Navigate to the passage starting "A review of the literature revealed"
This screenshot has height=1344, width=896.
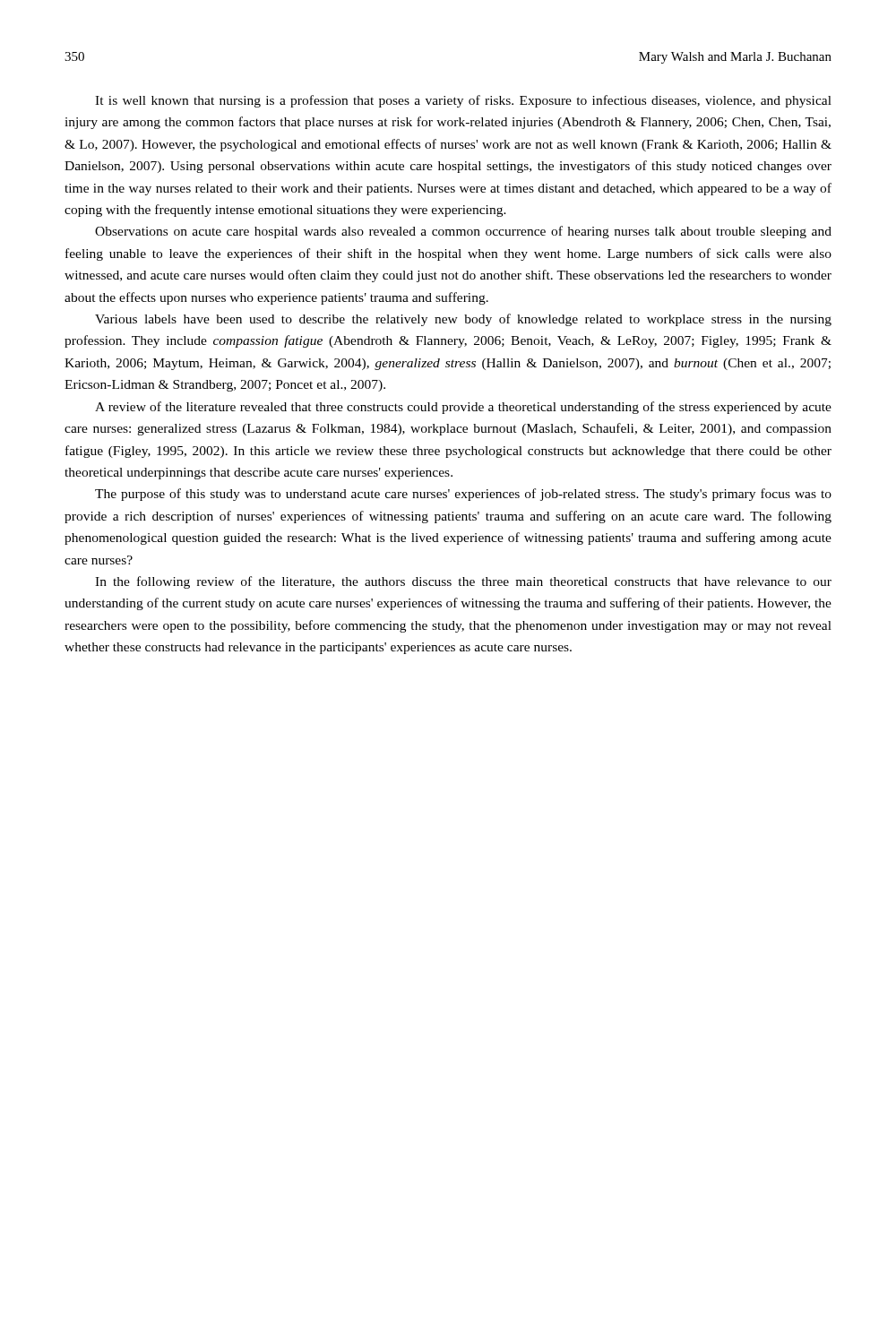[x=448, y=439]
